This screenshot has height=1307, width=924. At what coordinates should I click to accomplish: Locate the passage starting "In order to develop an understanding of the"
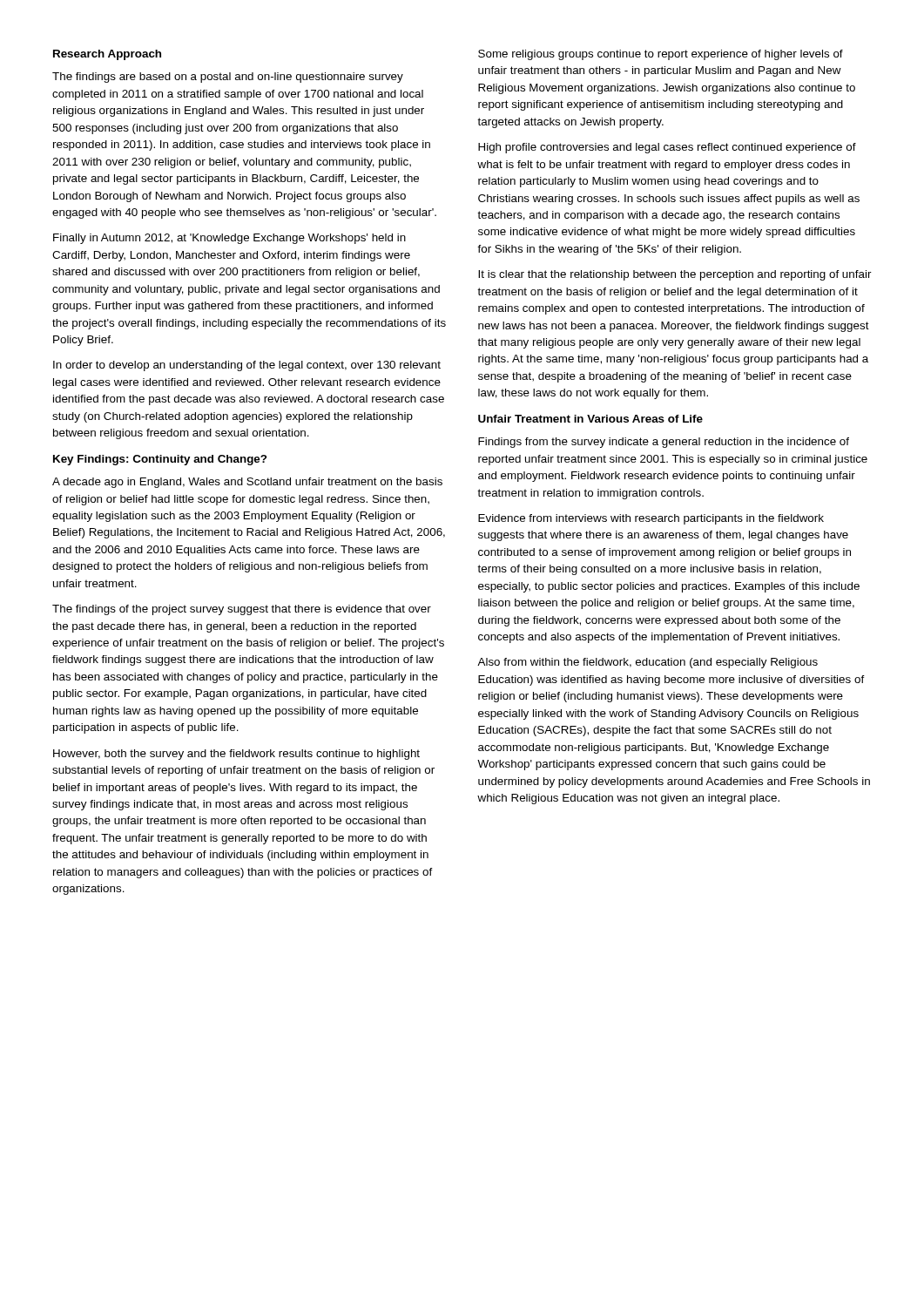click(x=248, y=399)
